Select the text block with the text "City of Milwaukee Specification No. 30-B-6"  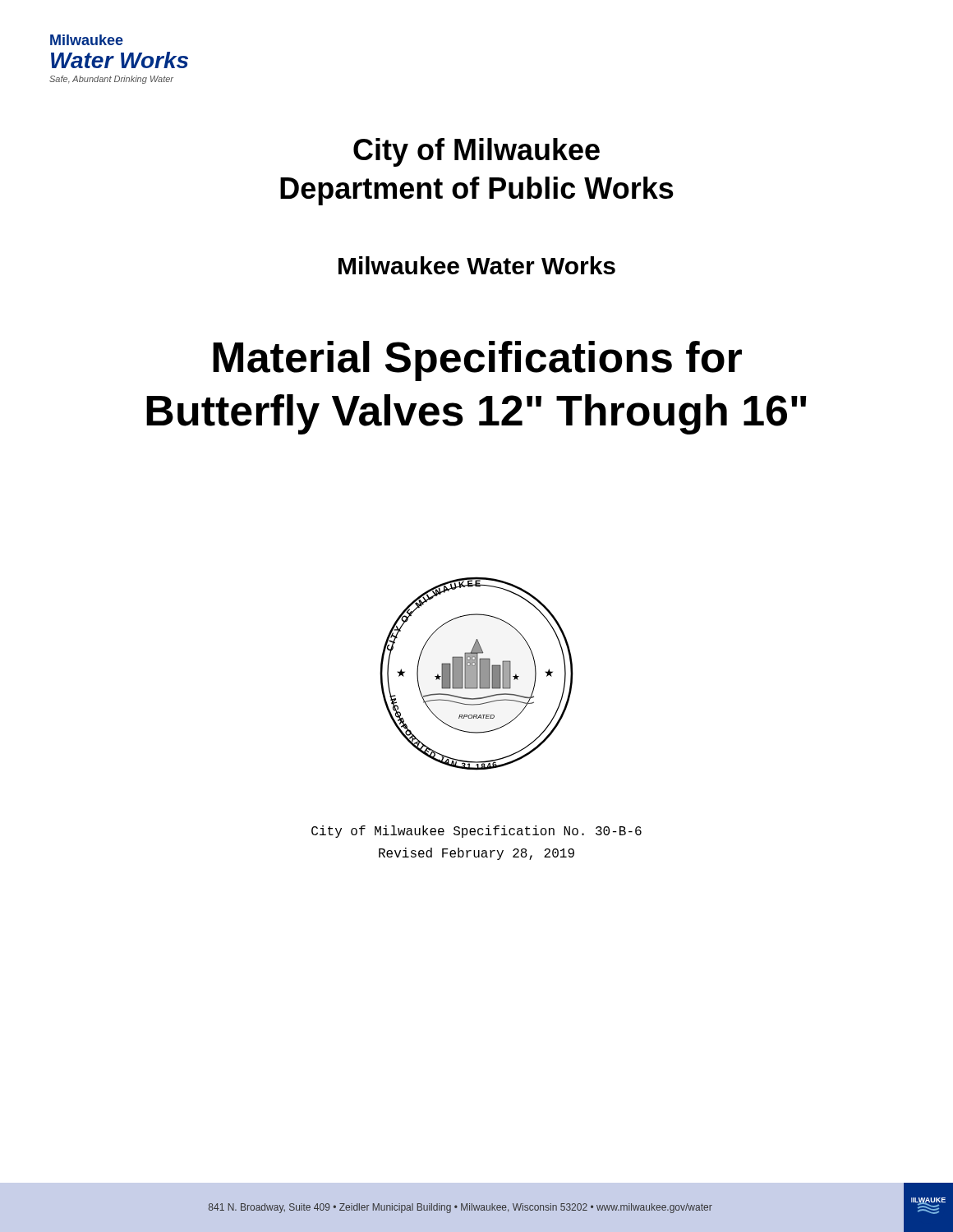[x=476, y=843]
